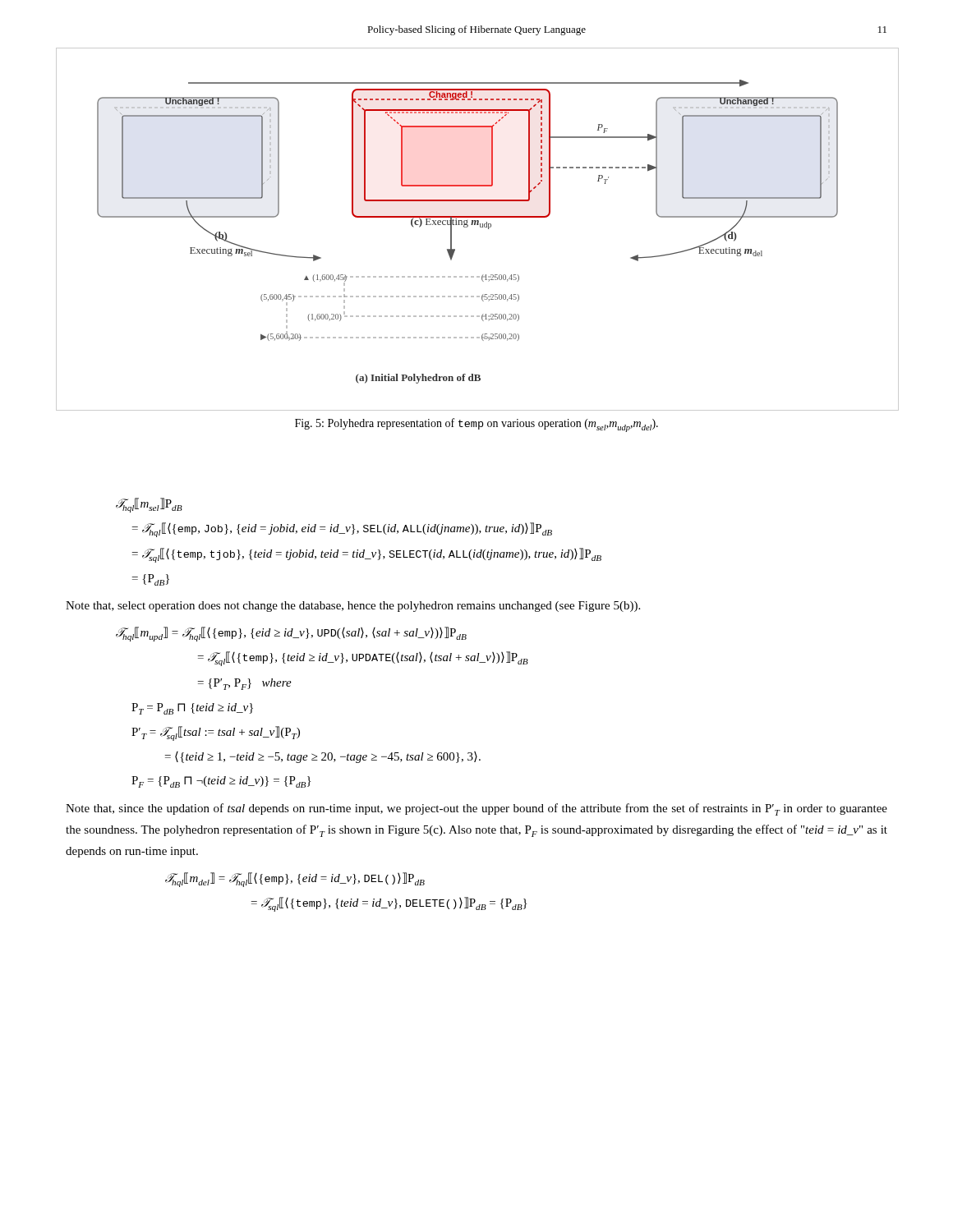Click on the region starting "= 𝒯sql⟦⟨{temp}, {teid = id_v}, DELETE()⟩⟧PdB"
Viewport: 953px width, 1232px height.
click(389, 904)
